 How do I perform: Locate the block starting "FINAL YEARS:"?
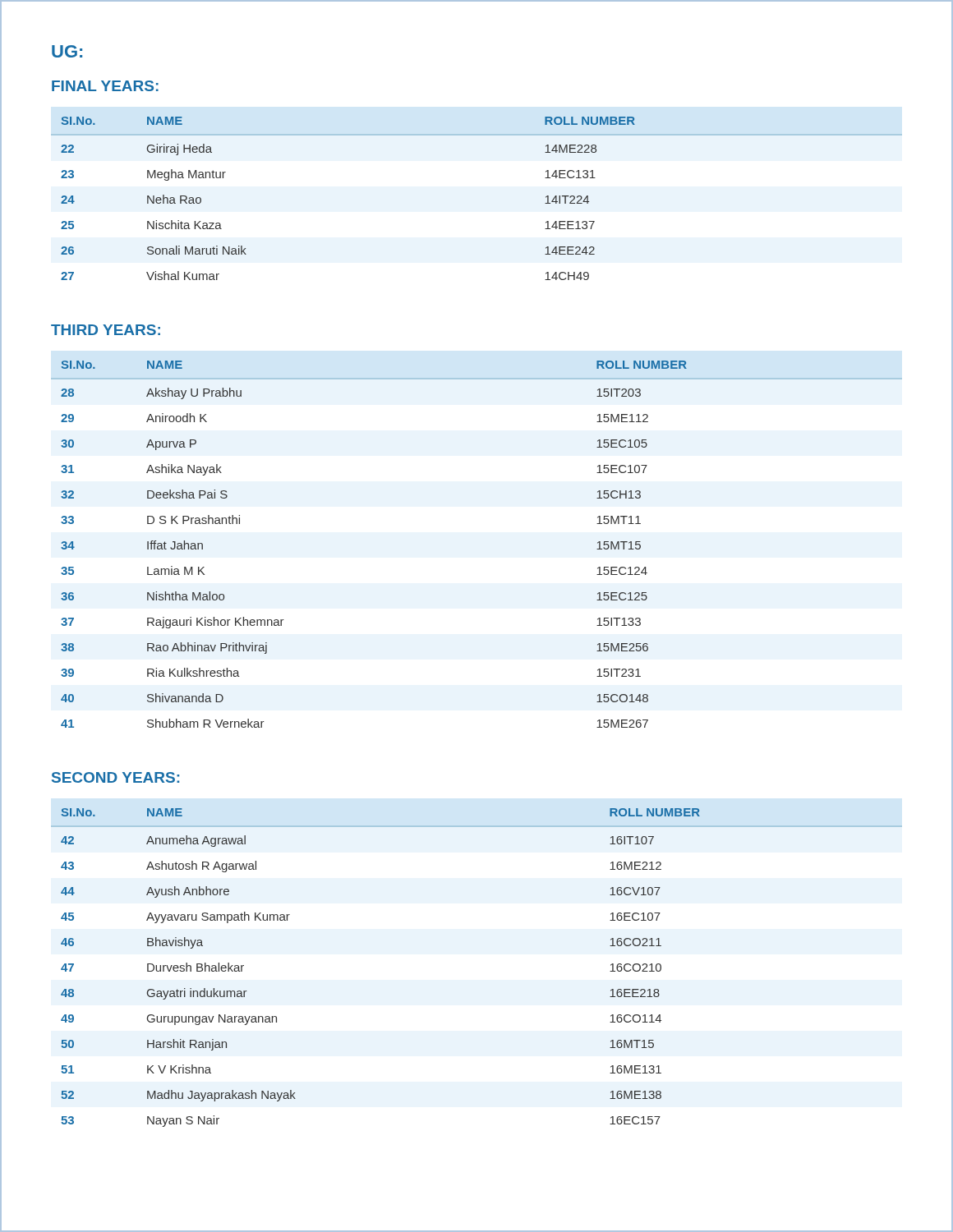105,86
